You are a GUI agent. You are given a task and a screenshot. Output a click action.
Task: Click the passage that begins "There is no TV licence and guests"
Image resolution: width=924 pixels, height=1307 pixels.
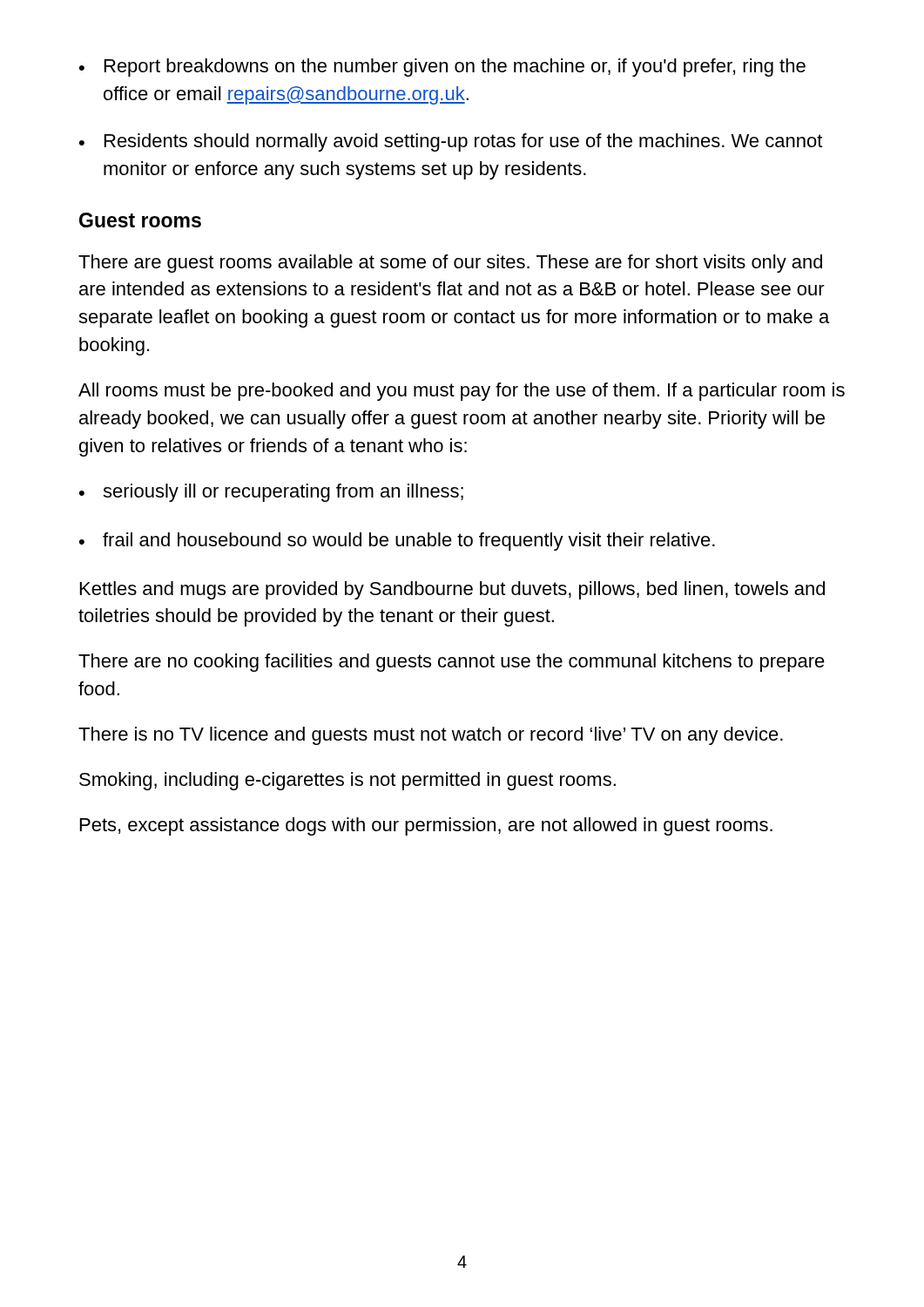point(431,734)
